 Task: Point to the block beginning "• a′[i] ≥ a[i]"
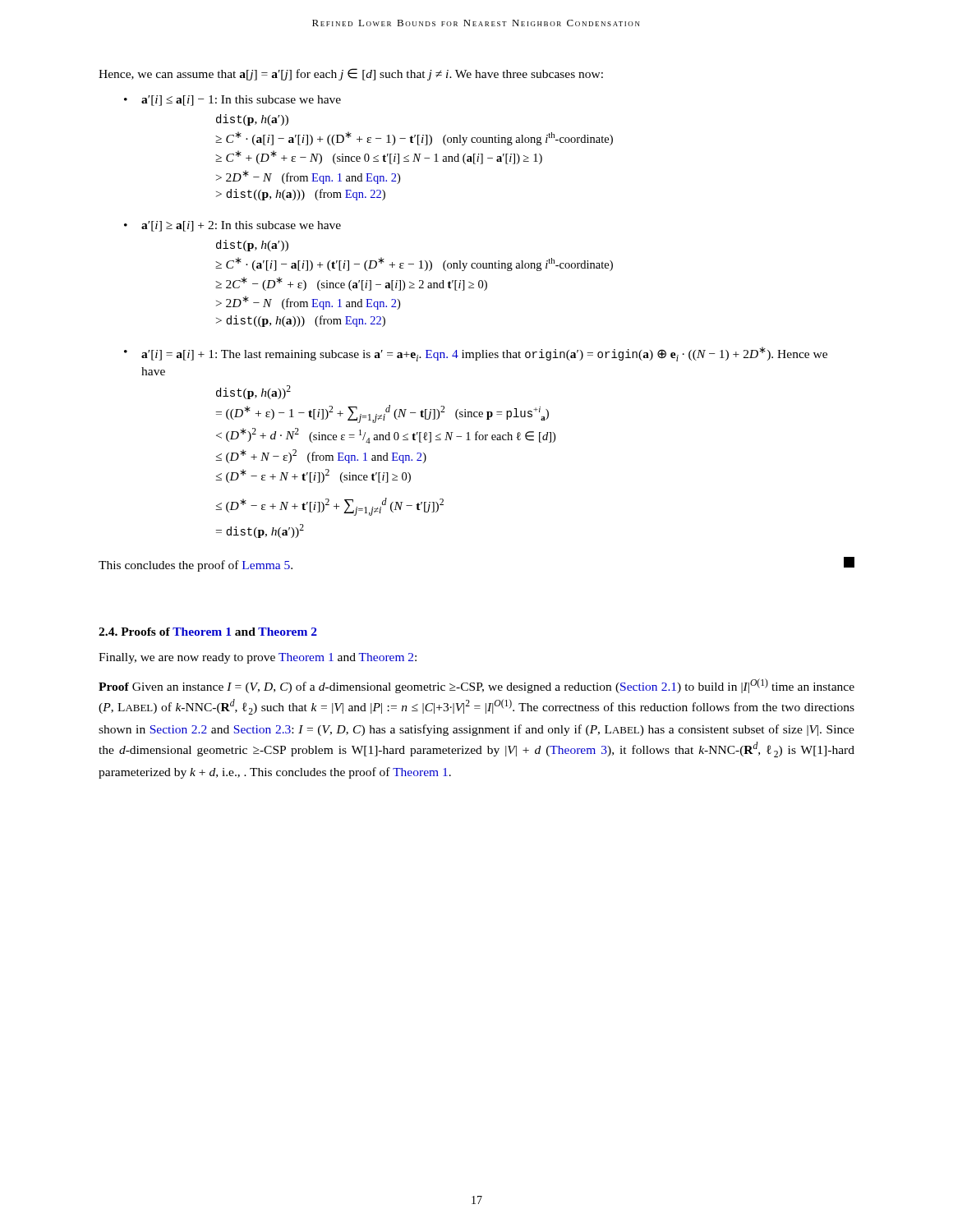click(489, 275)
